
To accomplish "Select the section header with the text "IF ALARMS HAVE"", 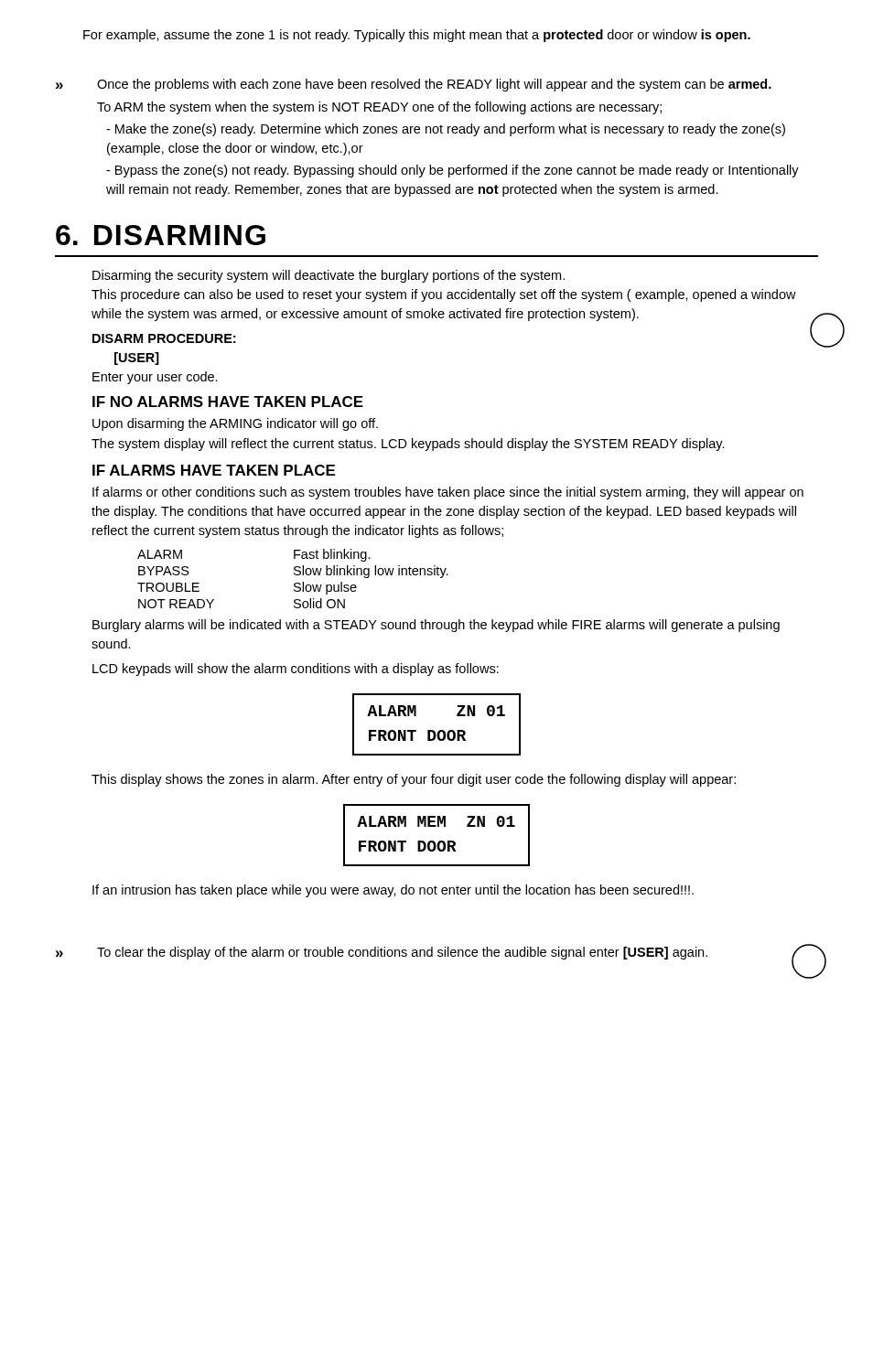I will (x=214, y=470).
